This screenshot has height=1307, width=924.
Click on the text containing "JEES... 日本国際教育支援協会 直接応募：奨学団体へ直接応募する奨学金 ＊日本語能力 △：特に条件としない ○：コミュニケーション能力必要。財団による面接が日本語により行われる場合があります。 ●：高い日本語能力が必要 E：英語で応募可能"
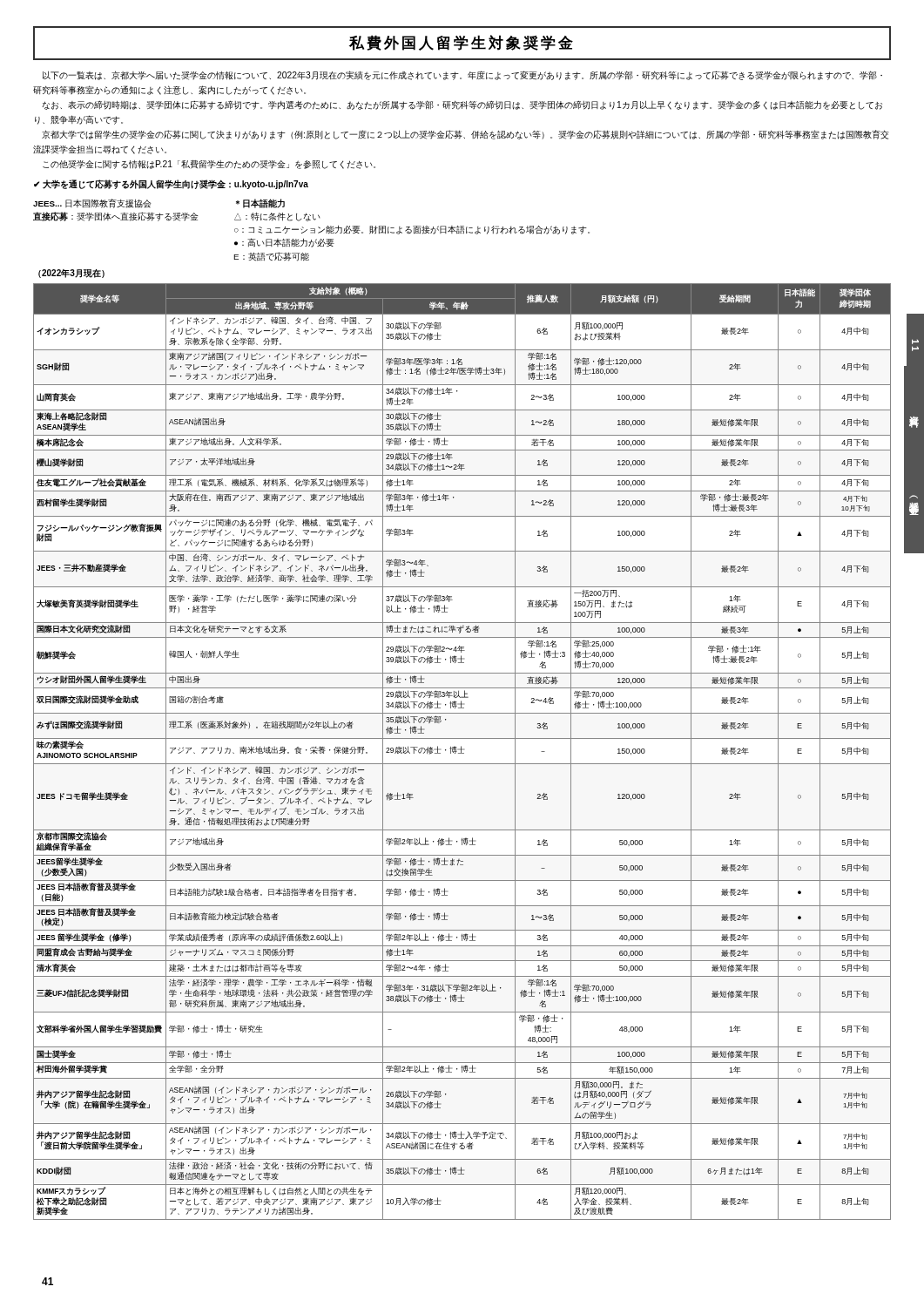314,230
